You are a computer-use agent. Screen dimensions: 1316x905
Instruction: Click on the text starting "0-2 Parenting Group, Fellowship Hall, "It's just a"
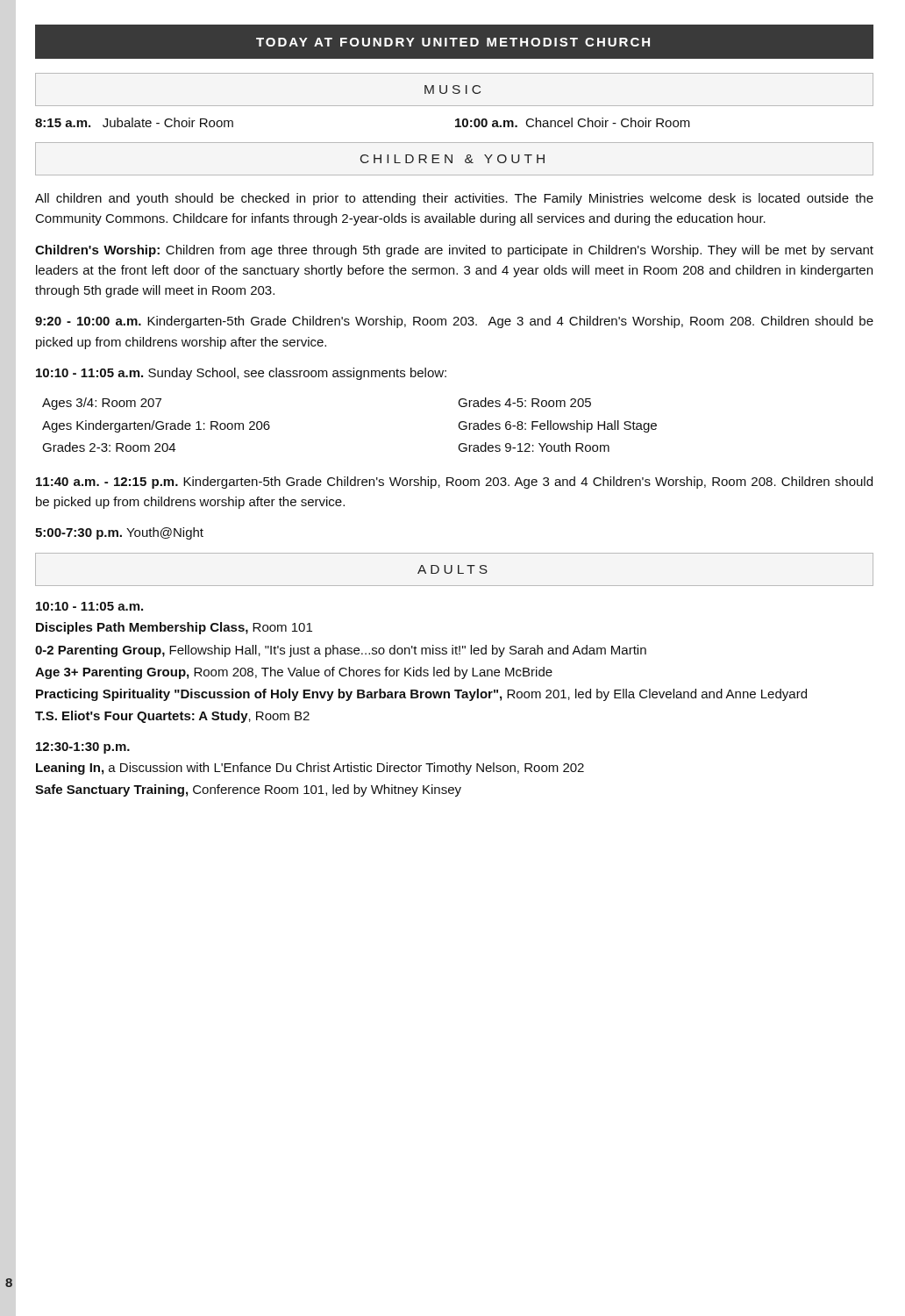(341, 649)
